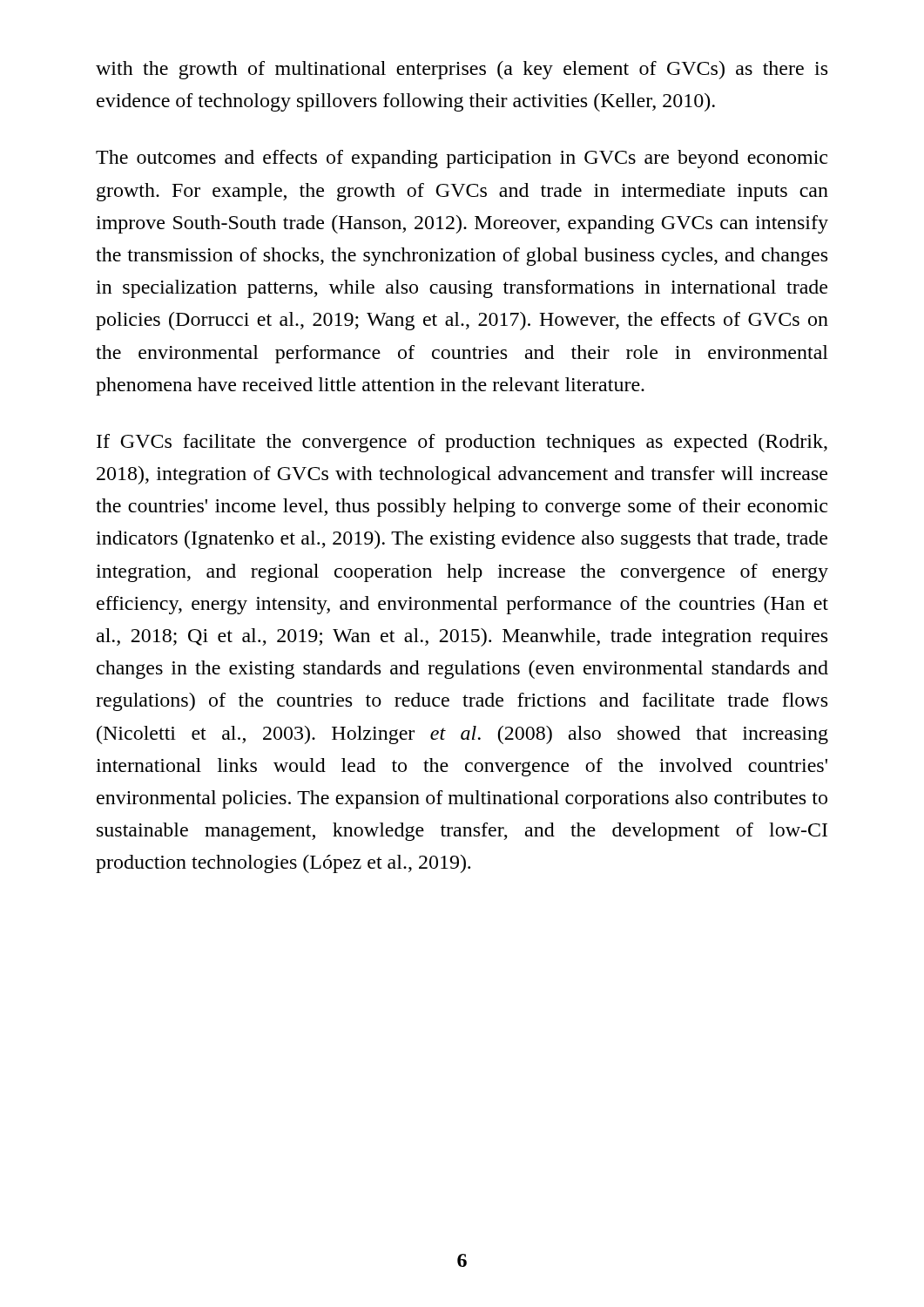The height and width of the screenshot is (1307, 924).
Task: Locate the text block that reads "If GVCs facilitate"
Action: [x=462, y=651]
